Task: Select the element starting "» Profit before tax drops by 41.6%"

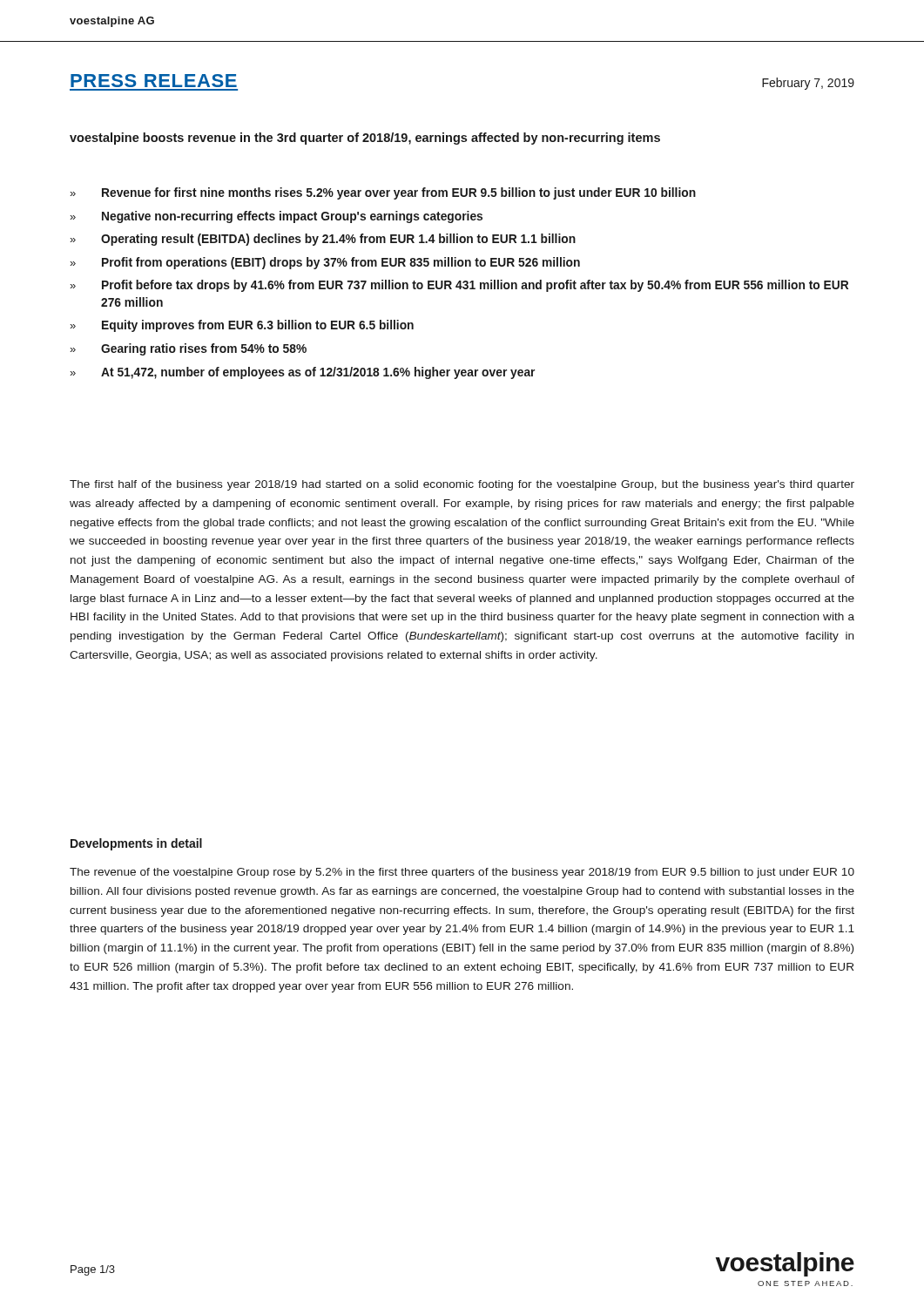Action: (462, 294)
